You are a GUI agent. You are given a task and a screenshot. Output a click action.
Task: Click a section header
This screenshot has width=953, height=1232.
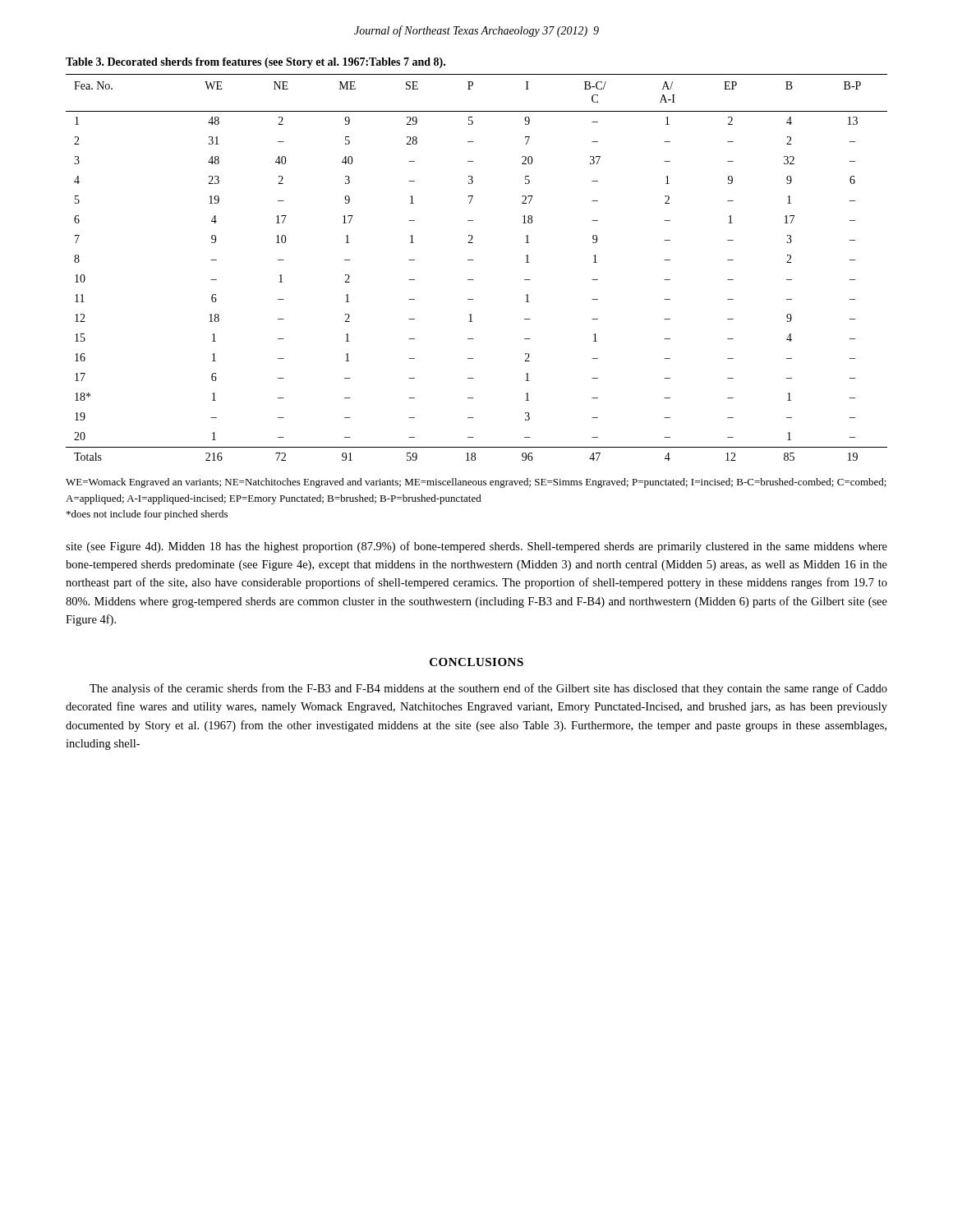coord(476,662)
